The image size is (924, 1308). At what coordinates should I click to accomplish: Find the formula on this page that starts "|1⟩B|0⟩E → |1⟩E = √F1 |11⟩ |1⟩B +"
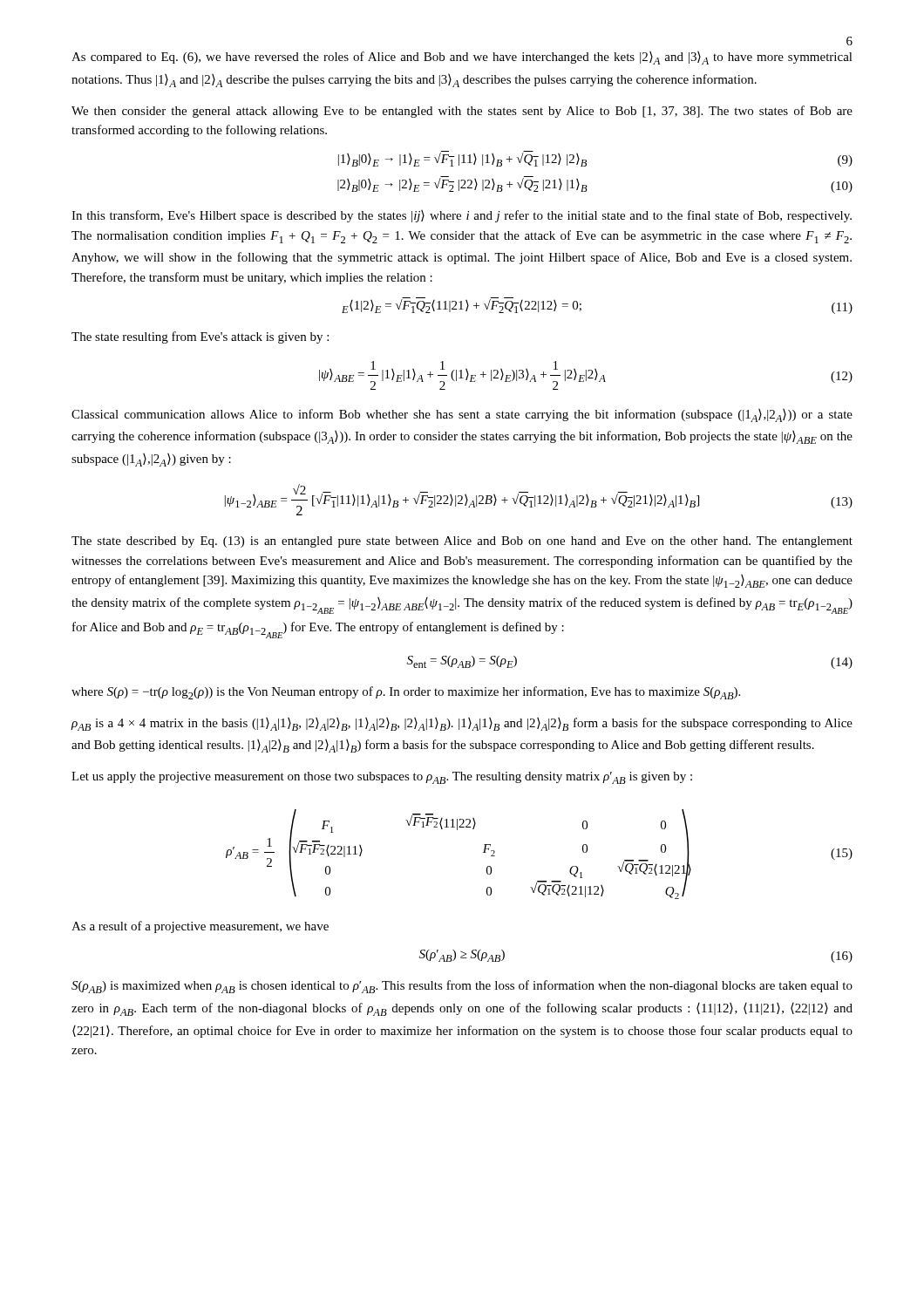595,160
